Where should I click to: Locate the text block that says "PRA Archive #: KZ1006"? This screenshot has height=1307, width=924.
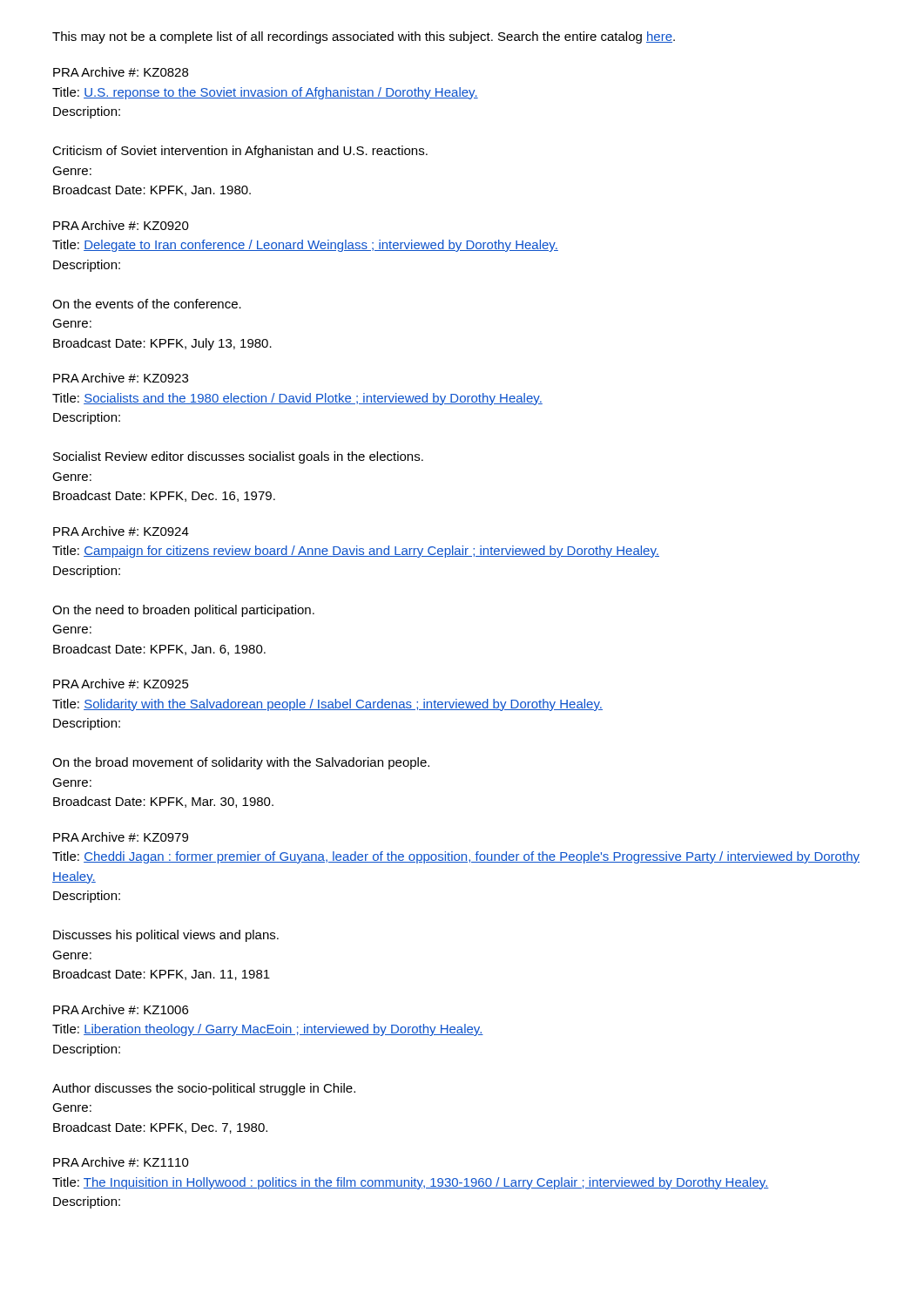121,1009
